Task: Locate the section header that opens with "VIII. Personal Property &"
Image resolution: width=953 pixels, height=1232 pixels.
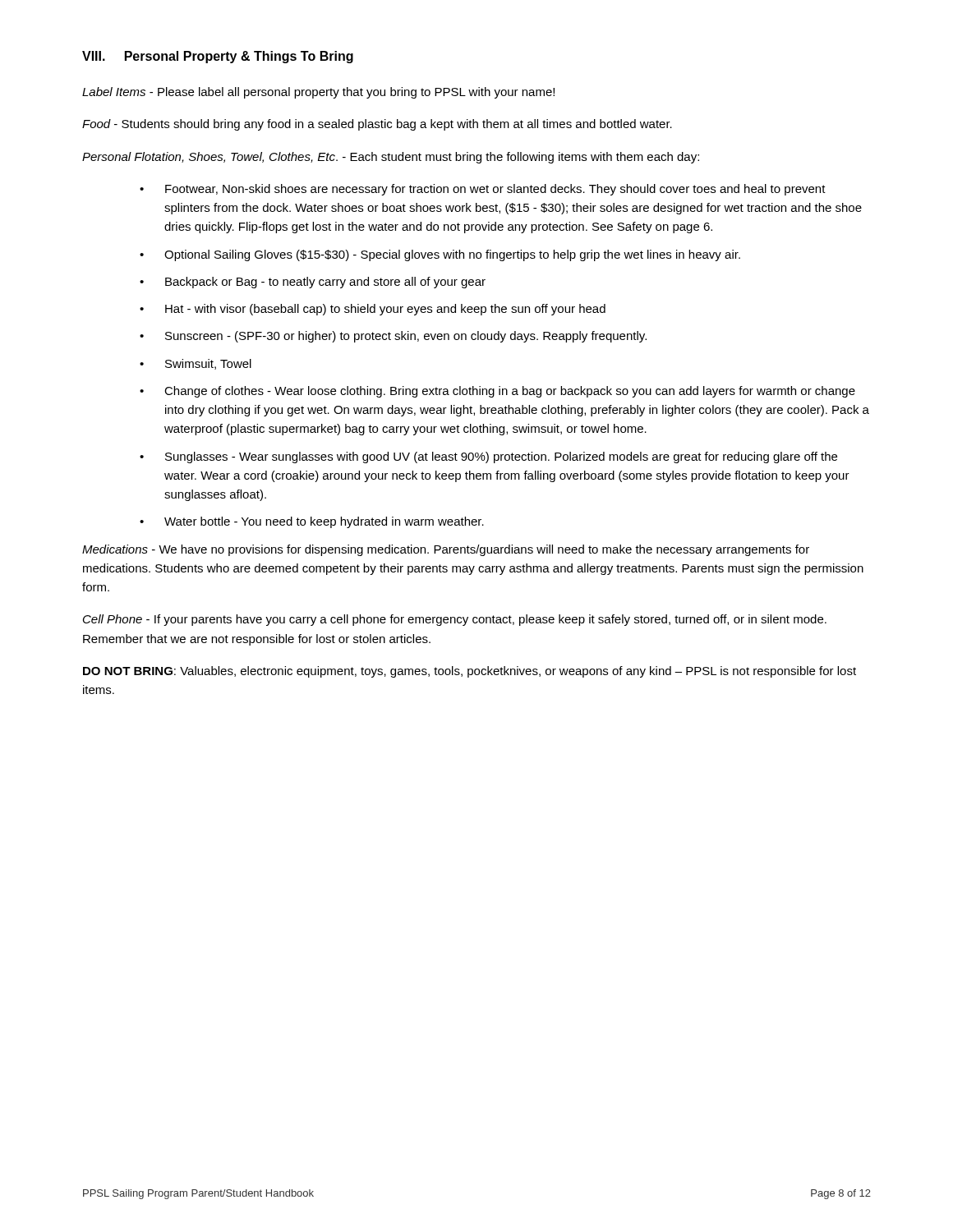Action: coord(218,56)
